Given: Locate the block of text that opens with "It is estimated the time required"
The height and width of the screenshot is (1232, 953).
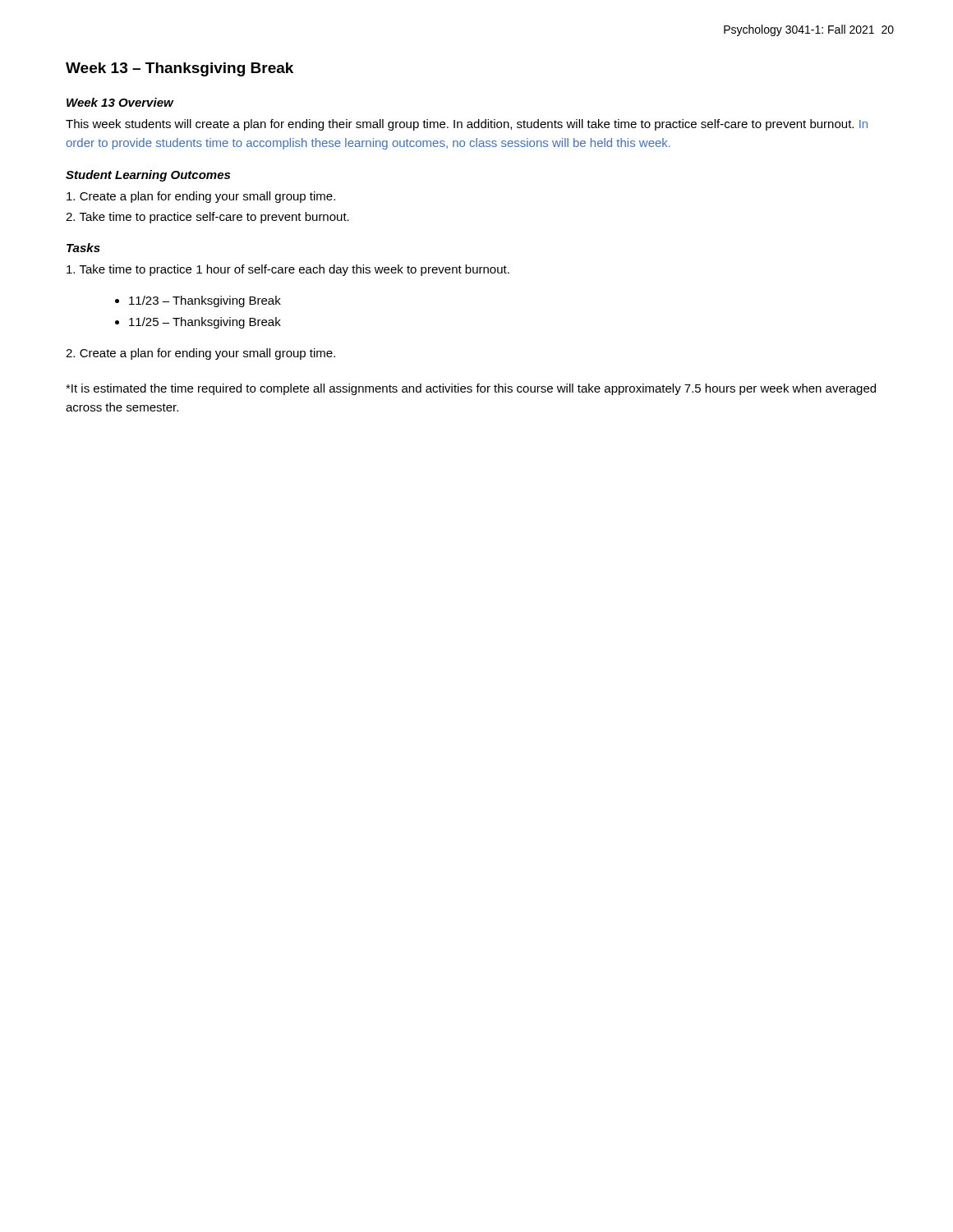Looking at the screenshot, I should tap(471, 398).
